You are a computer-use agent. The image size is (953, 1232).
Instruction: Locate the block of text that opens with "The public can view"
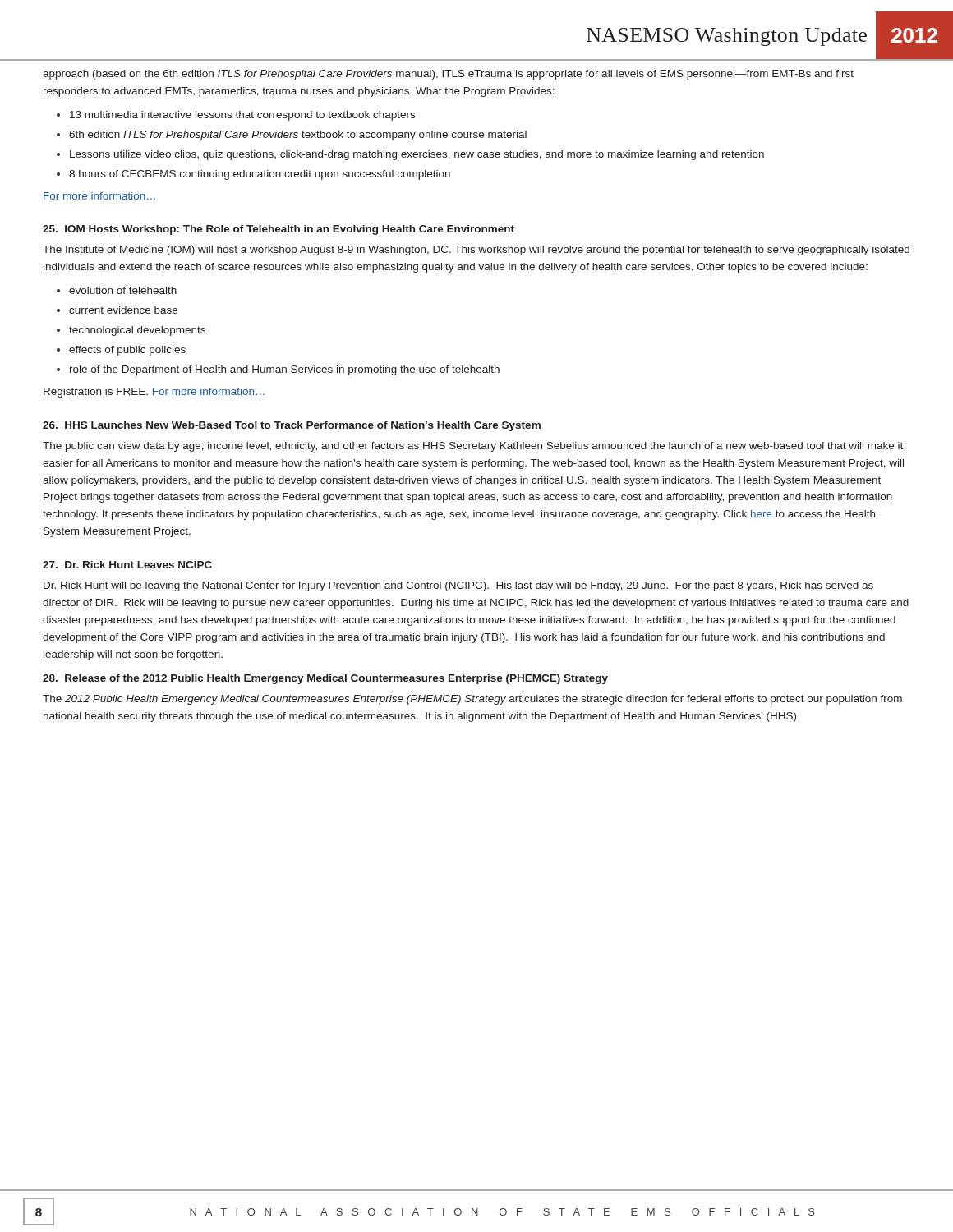(x=474, y=488)
